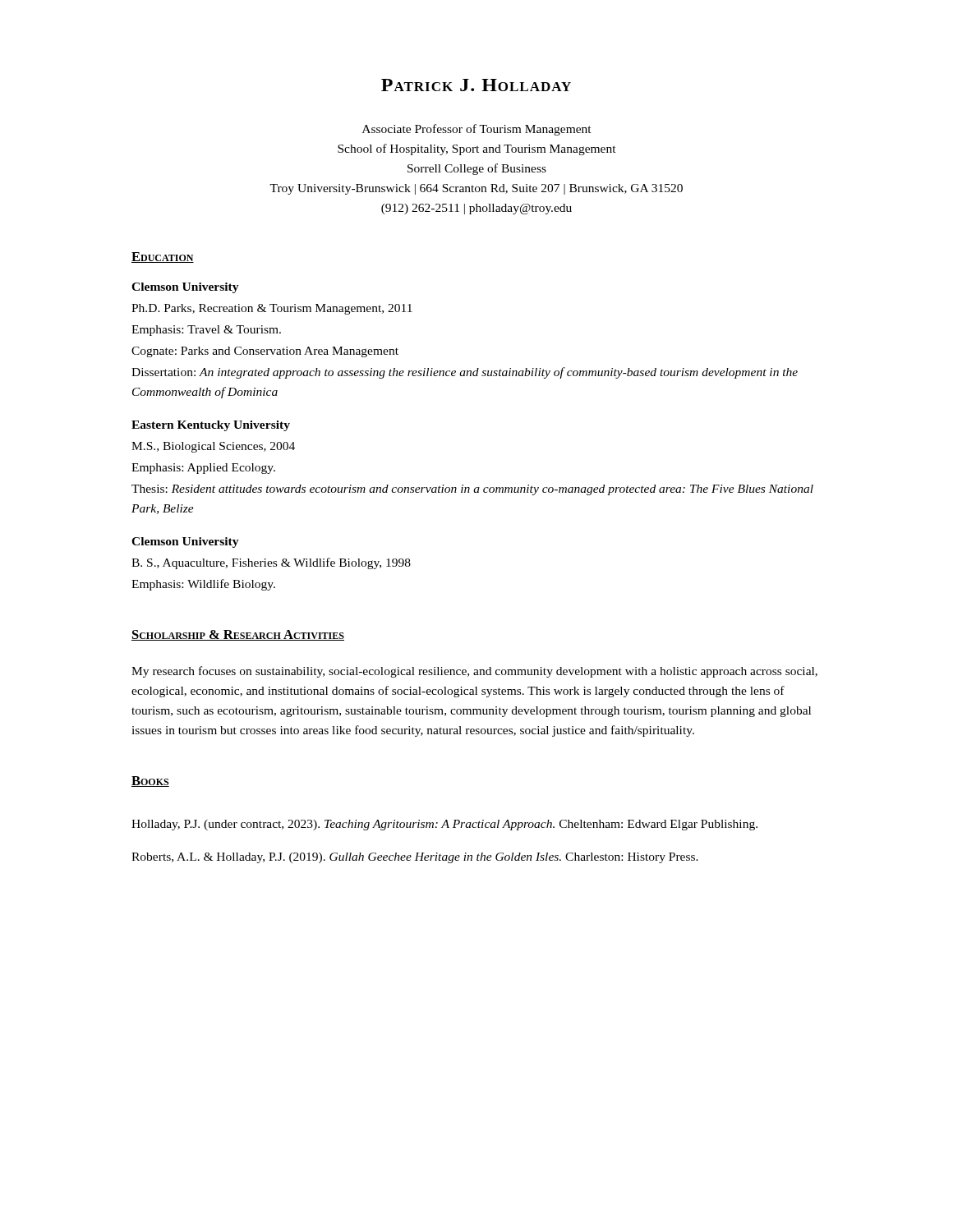Find the text block that says "Clemson University B. S.,"
Image resolution: width=953 pixels, height=1232 pixels.
[x=185, y=542]
